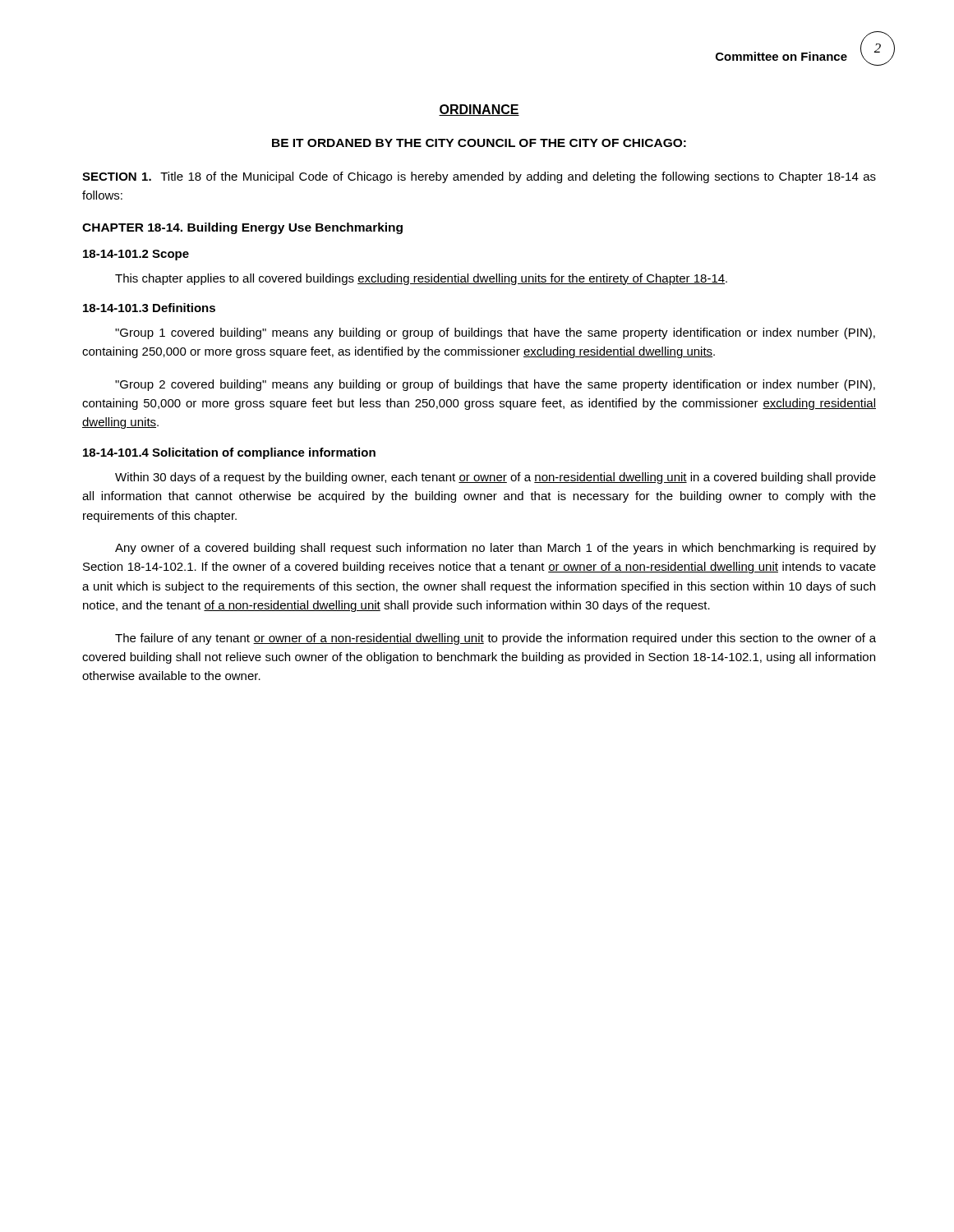Select the text starting "BE IT ORDANED BY"
Image resolution: width=954 pixels, height=1232 pixels.
coord(479,142)
